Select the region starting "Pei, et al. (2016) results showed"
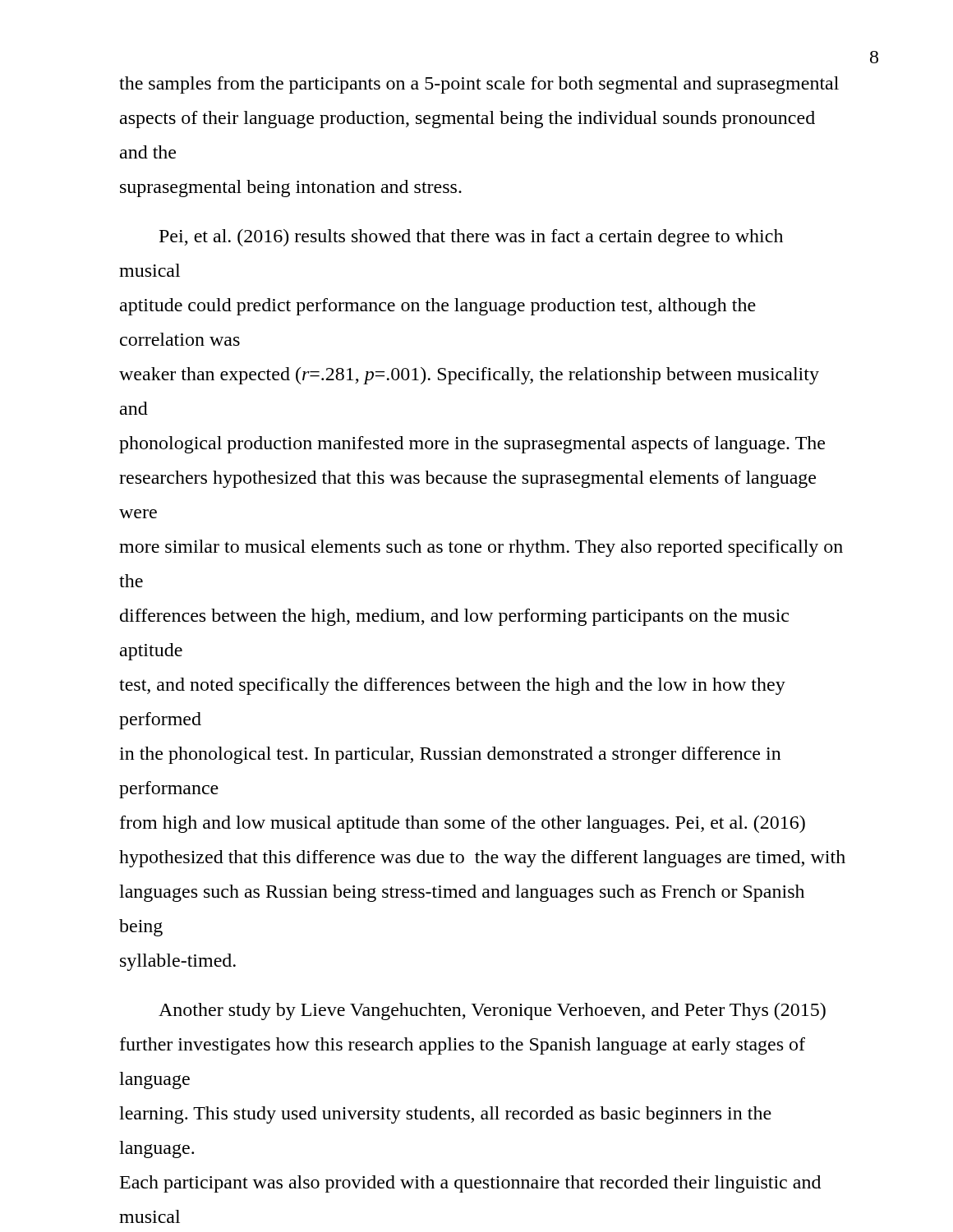Viewport: 953px width, 1232px height. 471,238
